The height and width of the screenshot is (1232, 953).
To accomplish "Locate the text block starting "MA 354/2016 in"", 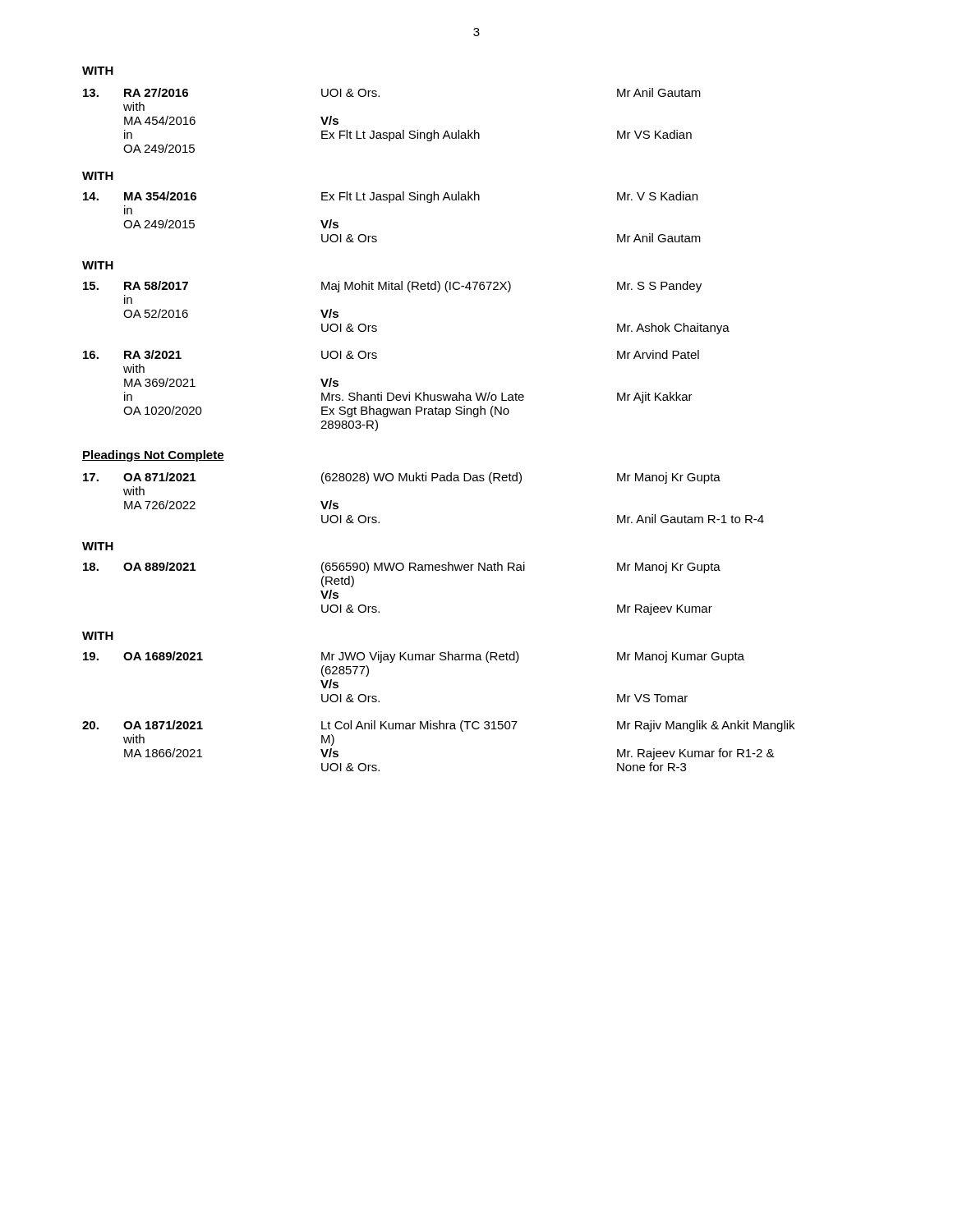I will pos(390,197).
